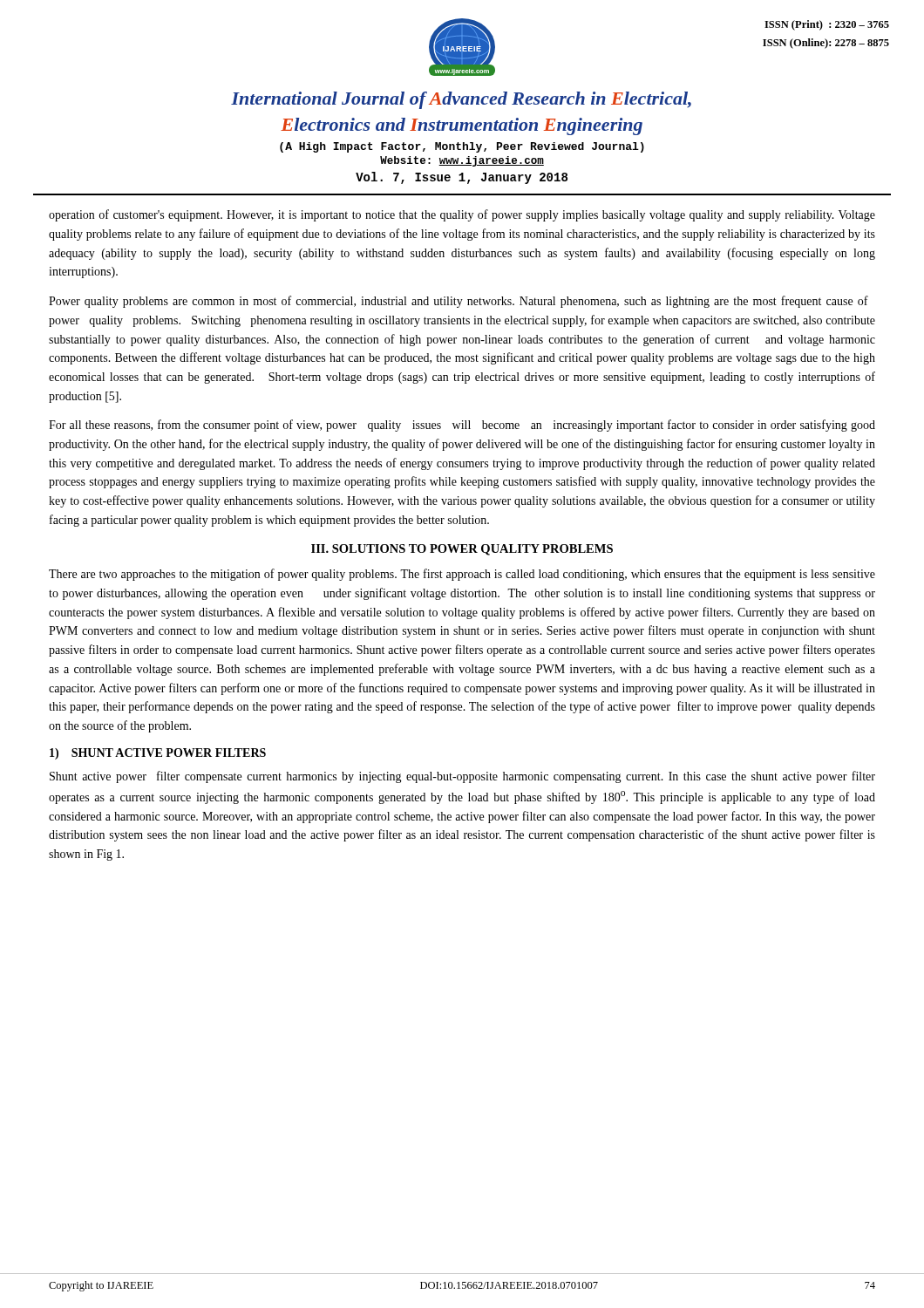Click the passage that begins "Vol. 7, Issue"
The width and height of the screenshot is (924, 1308).
pos(462,178)
